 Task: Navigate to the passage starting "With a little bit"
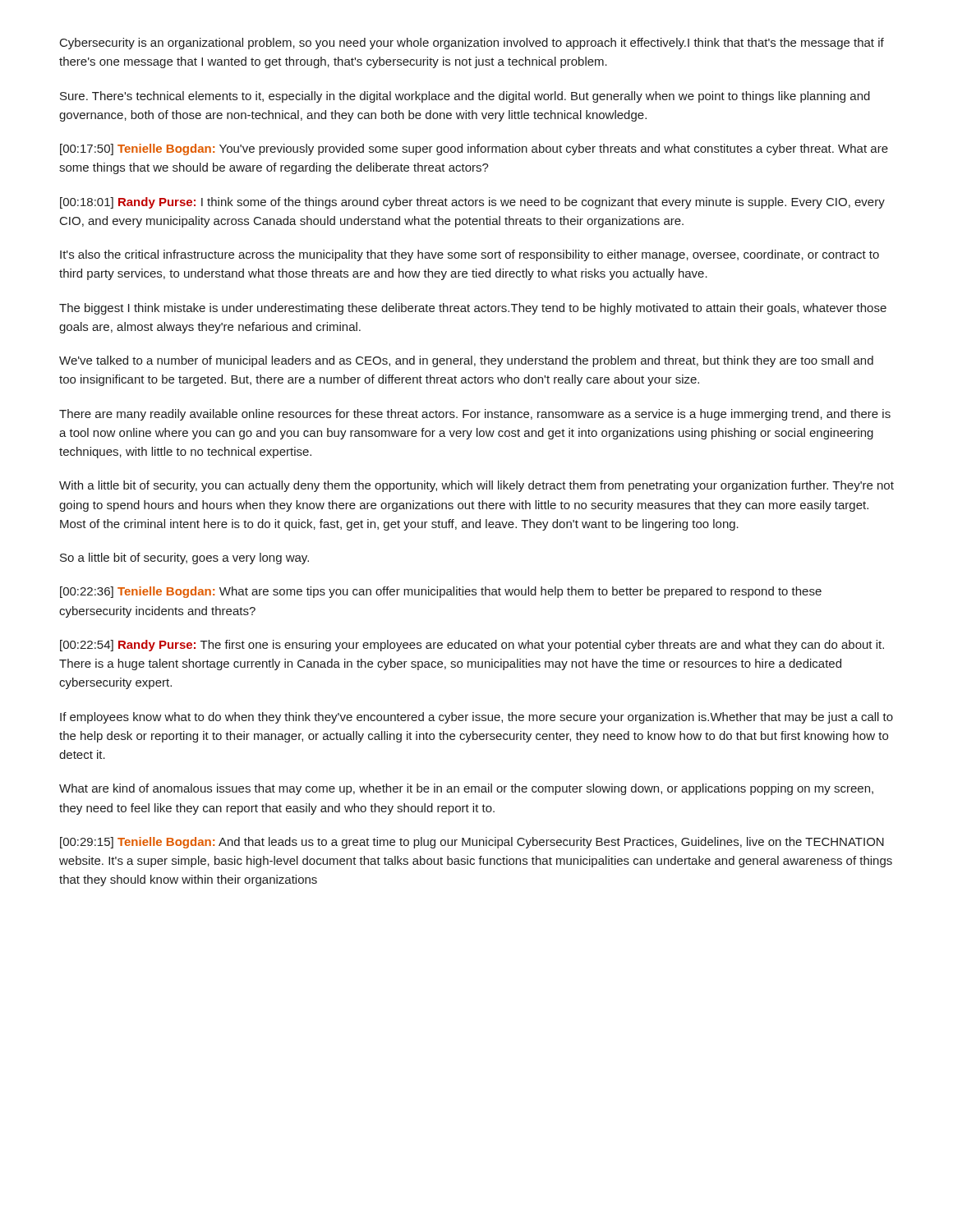tap(476, 504)
